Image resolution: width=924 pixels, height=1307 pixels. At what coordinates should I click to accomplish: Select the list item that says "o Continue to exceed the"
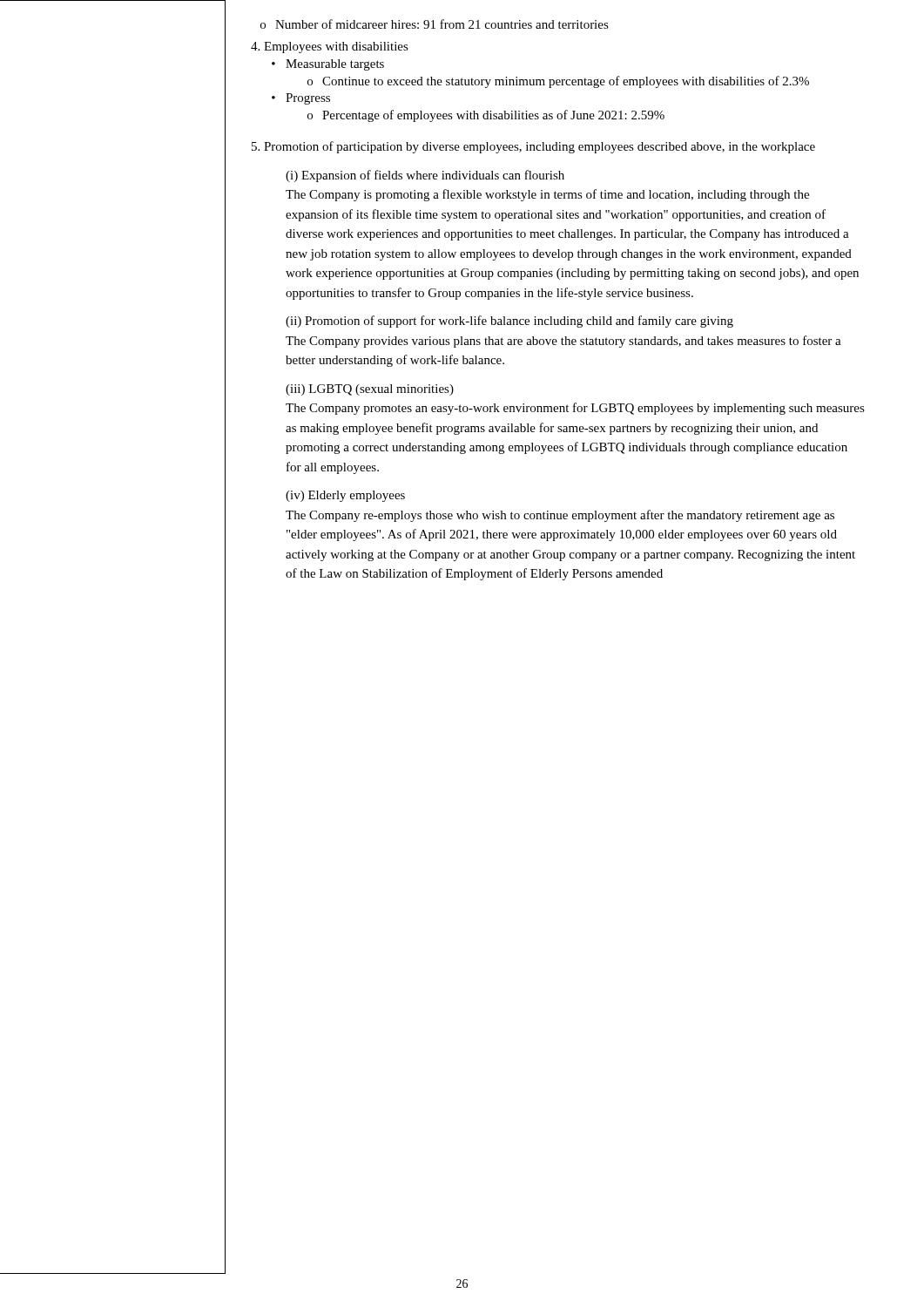(x=582, y=81)
